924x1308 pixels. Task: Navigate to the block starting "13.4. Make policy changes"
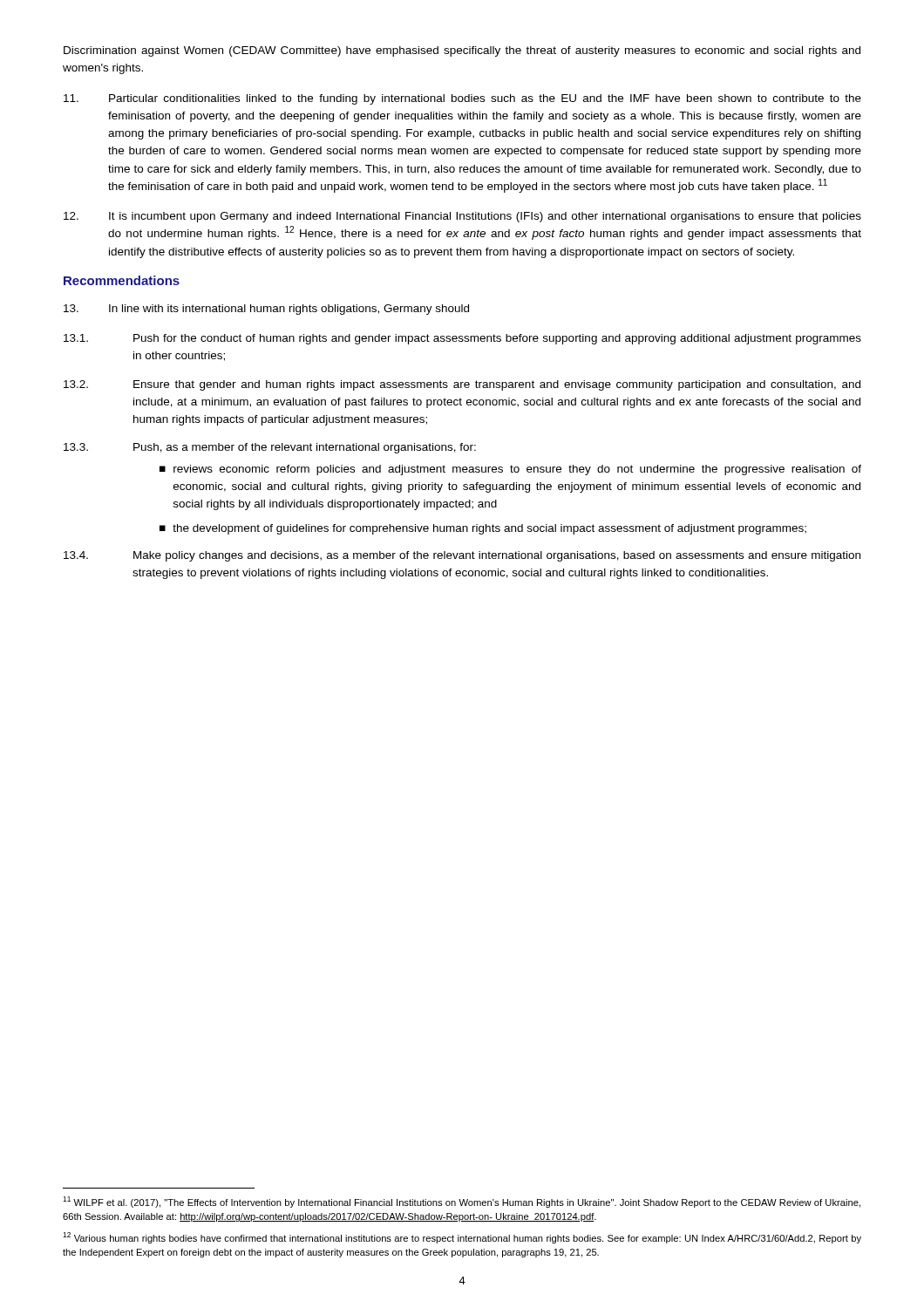pyautogui.click(x=462, y=564)
